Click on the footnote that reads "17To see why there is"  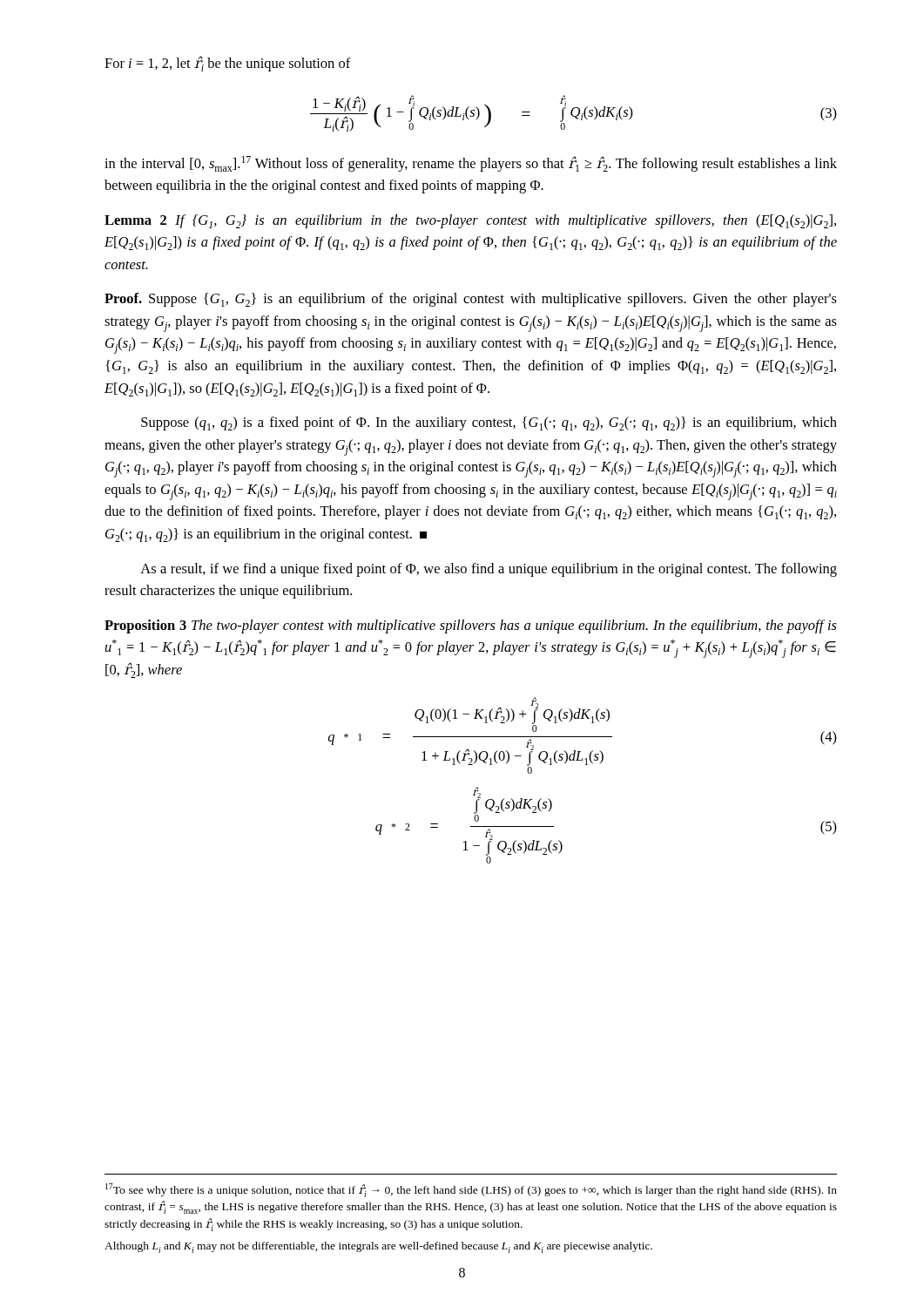(471, 1218)
